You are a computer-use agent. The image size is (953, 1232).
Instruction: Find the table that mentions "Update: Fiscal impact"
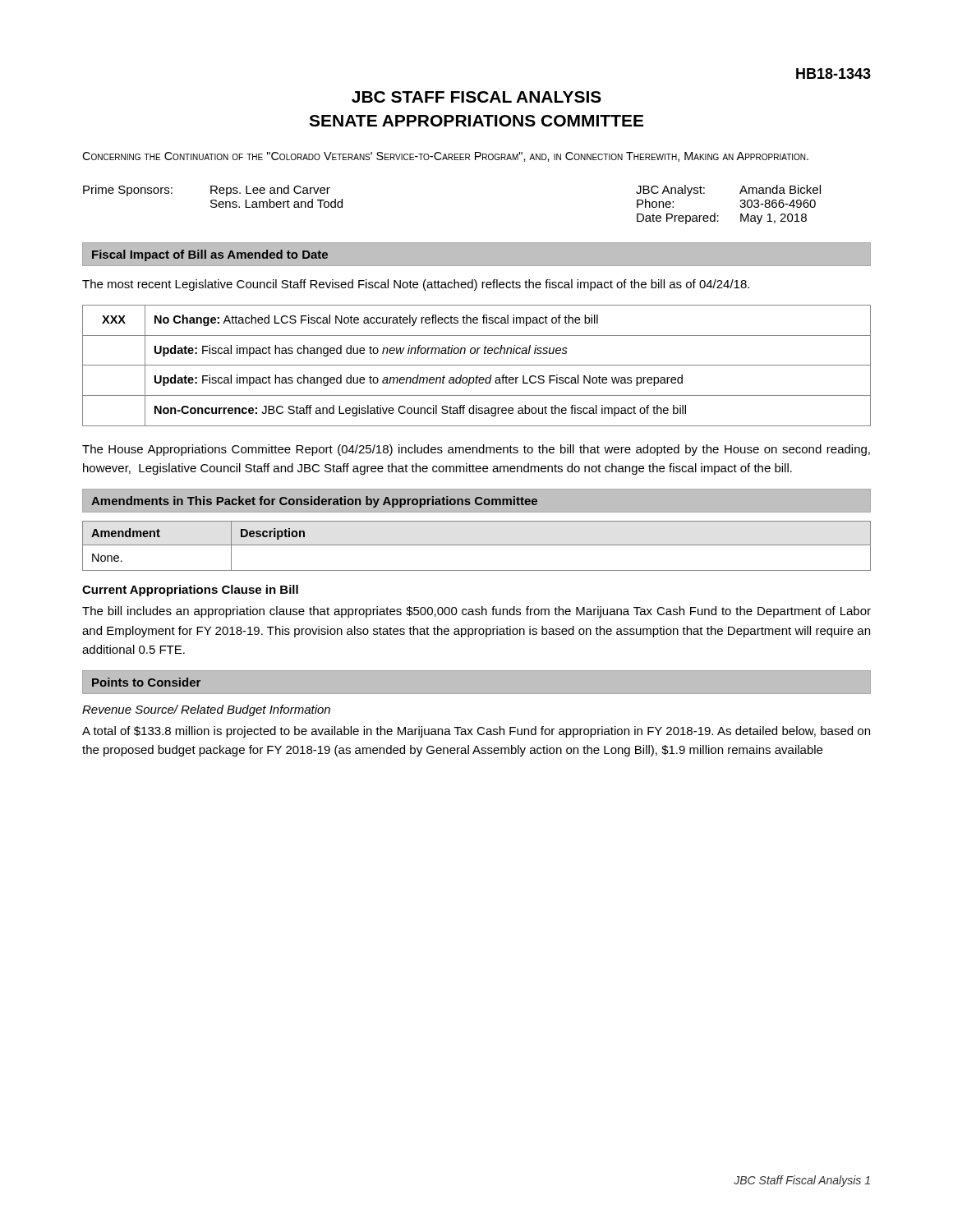pyautogui.click(x=476, y=365)
